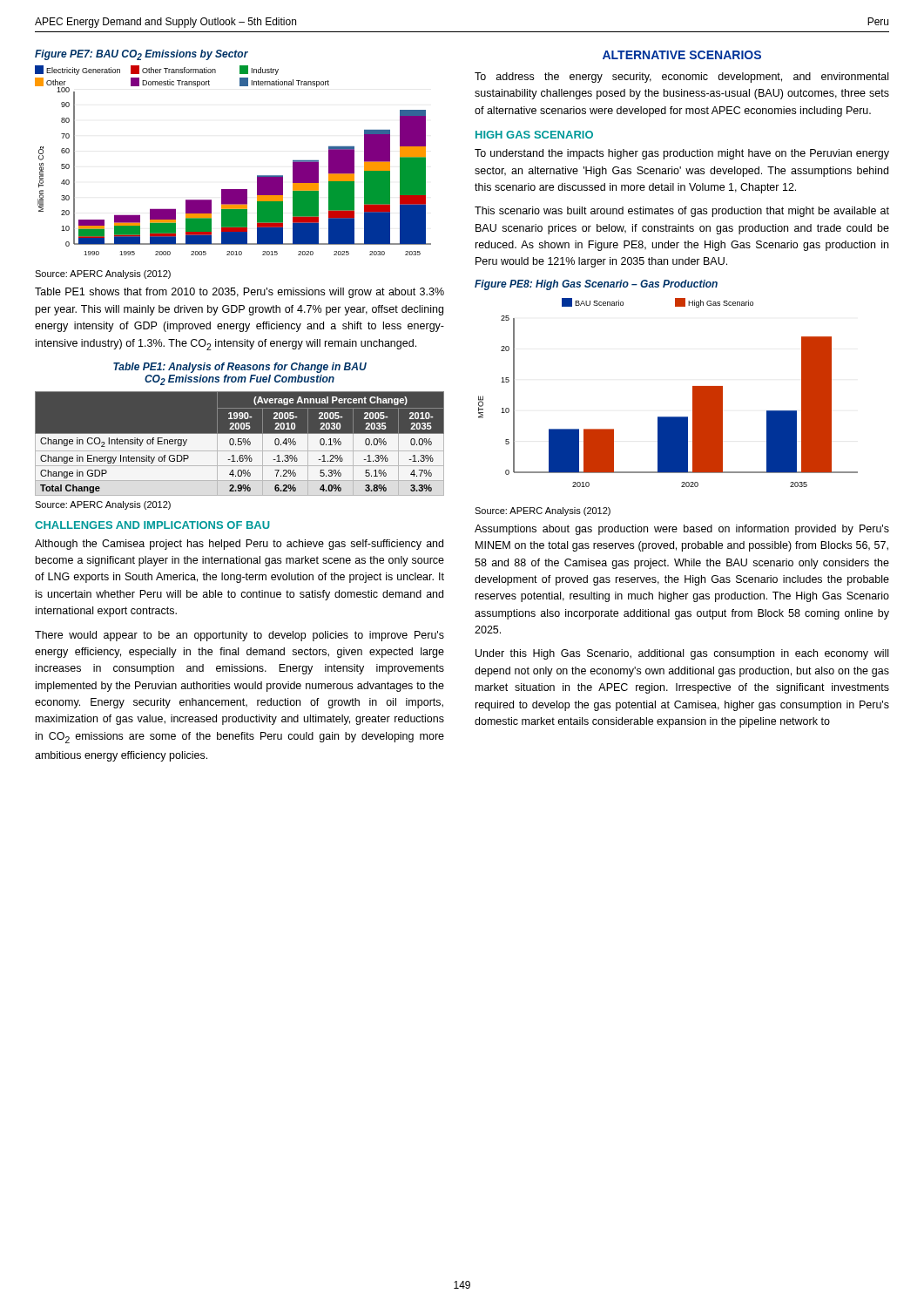Image resolution: width=924 pixels, height=1307 pixels.
Task: Click on the text block that reads "Table PE1 shows that from 2010 to 2035,"
Action: tap(240, 319)
